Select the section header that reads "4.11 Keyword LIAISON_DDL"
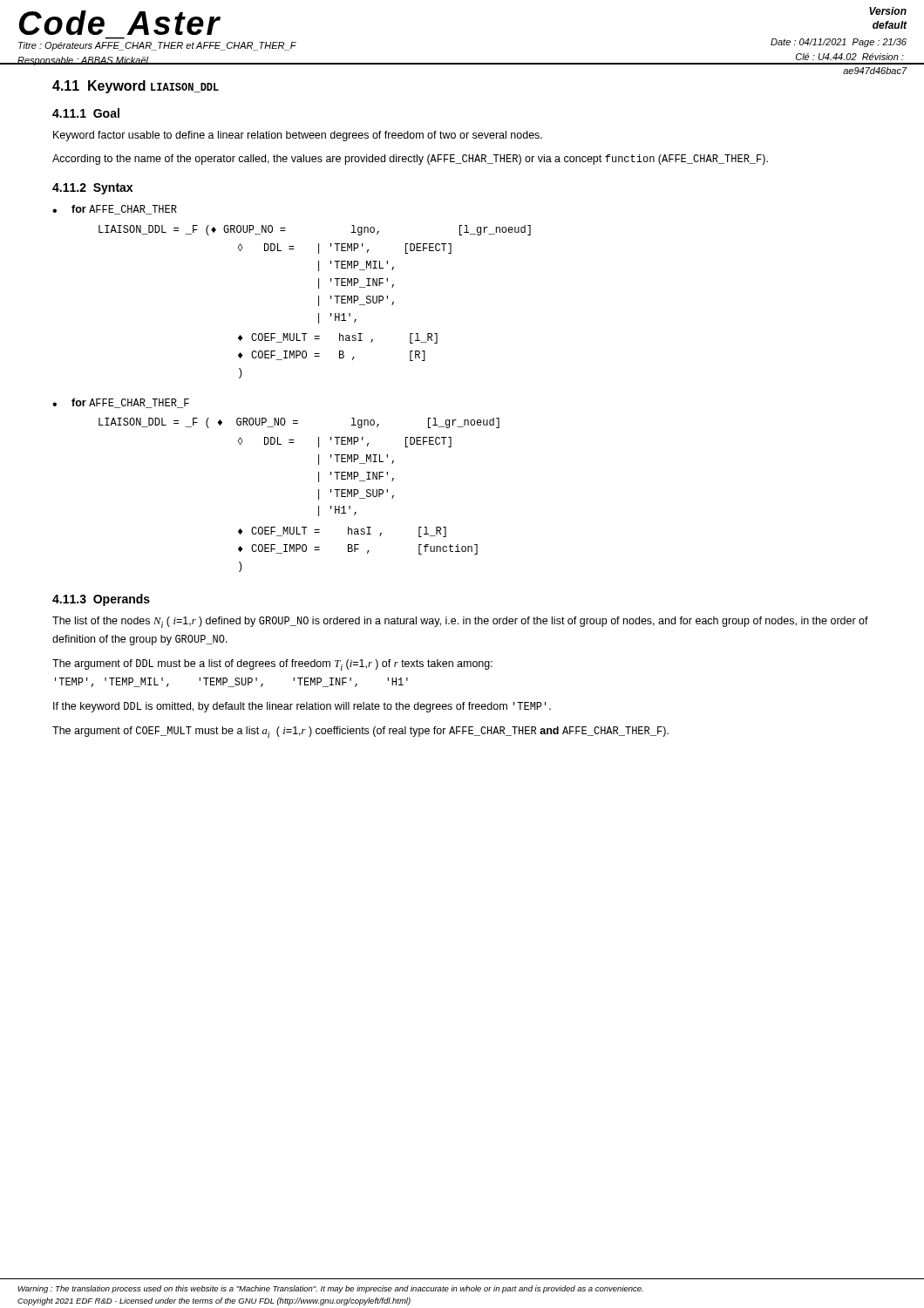This screenshot has height=1308, width=924. click(136, 86)
